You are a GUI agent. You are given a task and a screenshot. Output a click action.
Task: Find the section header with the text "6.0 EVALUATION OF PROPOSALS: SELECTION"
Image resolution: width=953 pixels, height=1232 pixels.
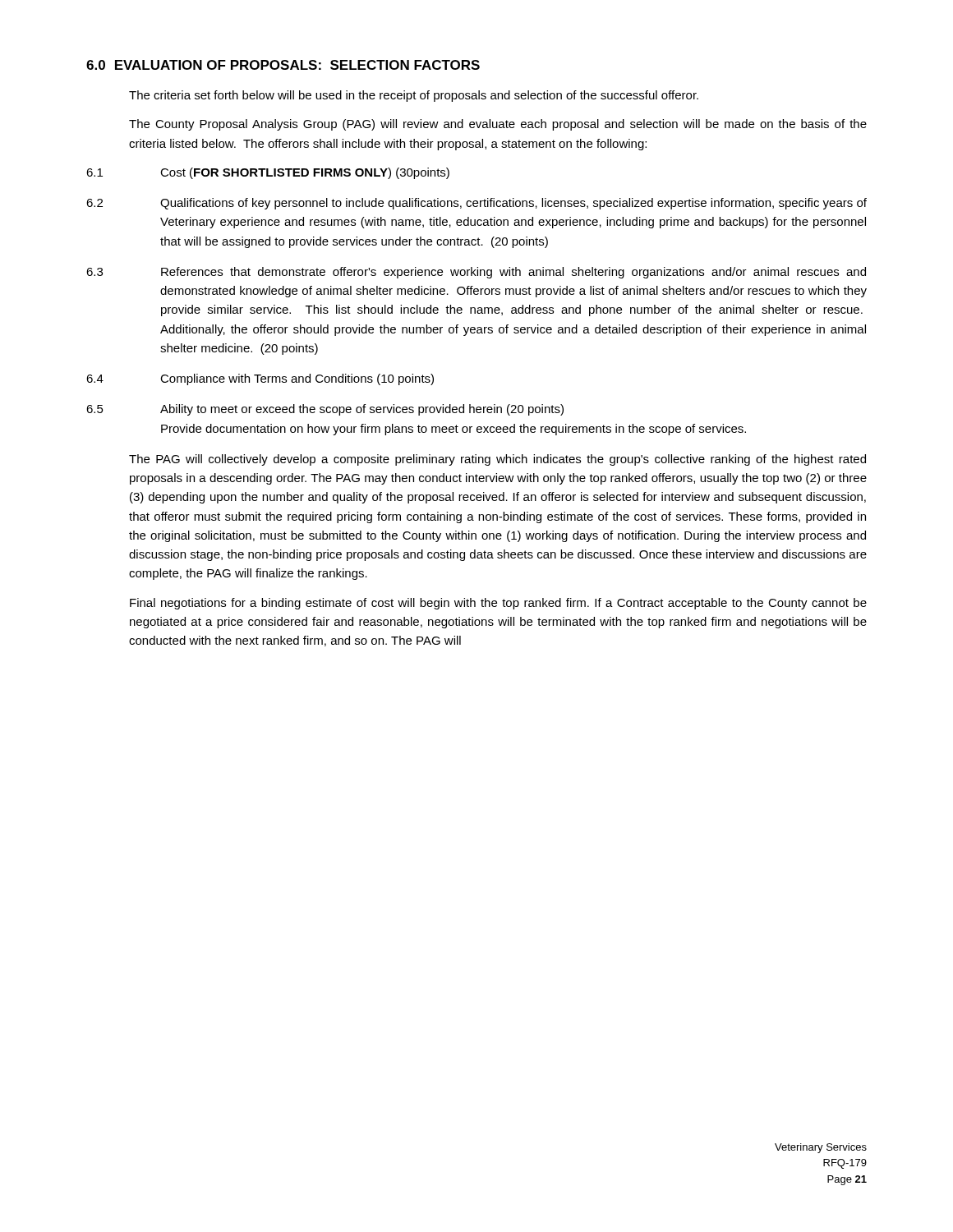283,66
